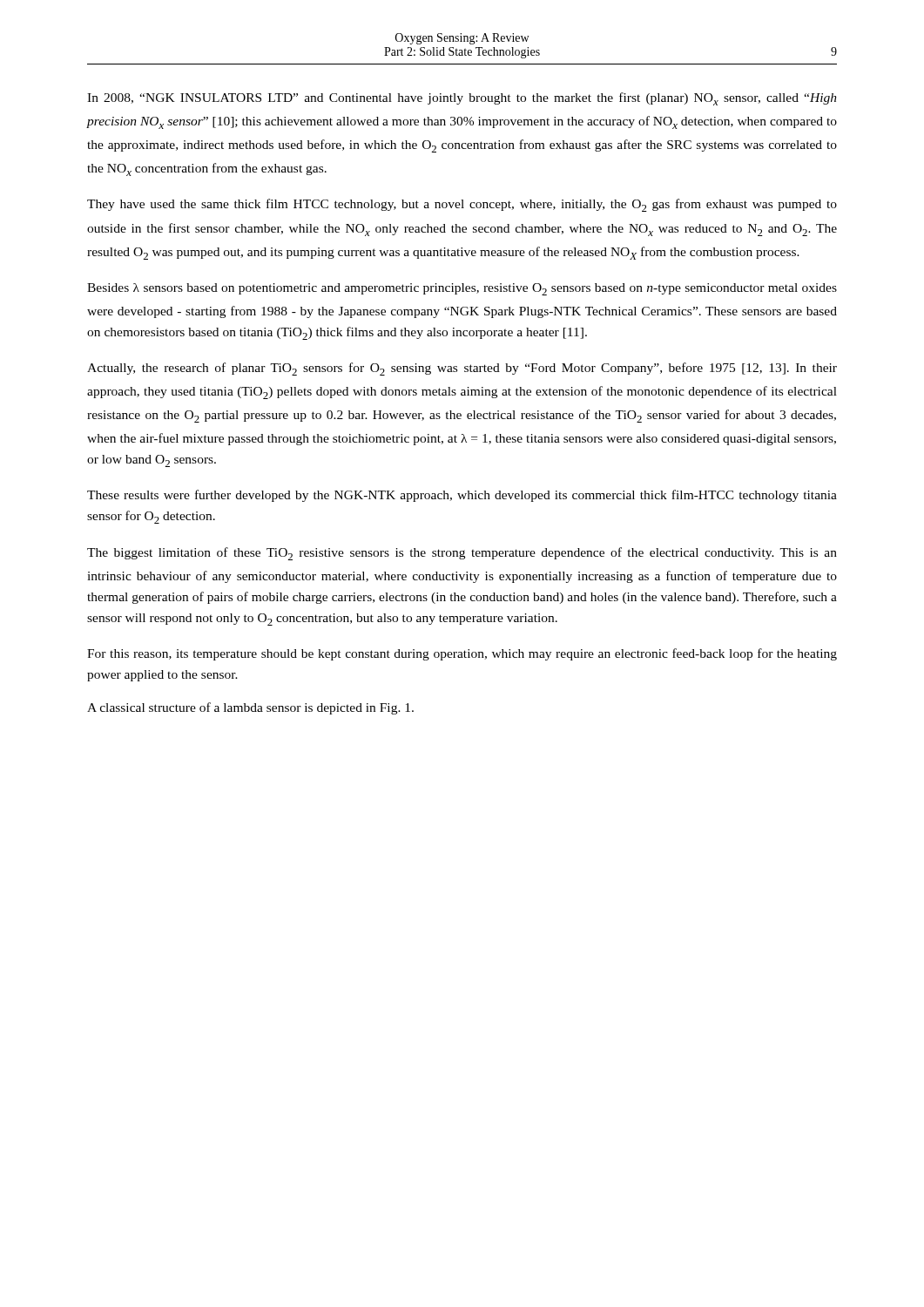Find the text block containing "They have used the same"
This screenshot has height=1307, width=924.
[462, 229]
